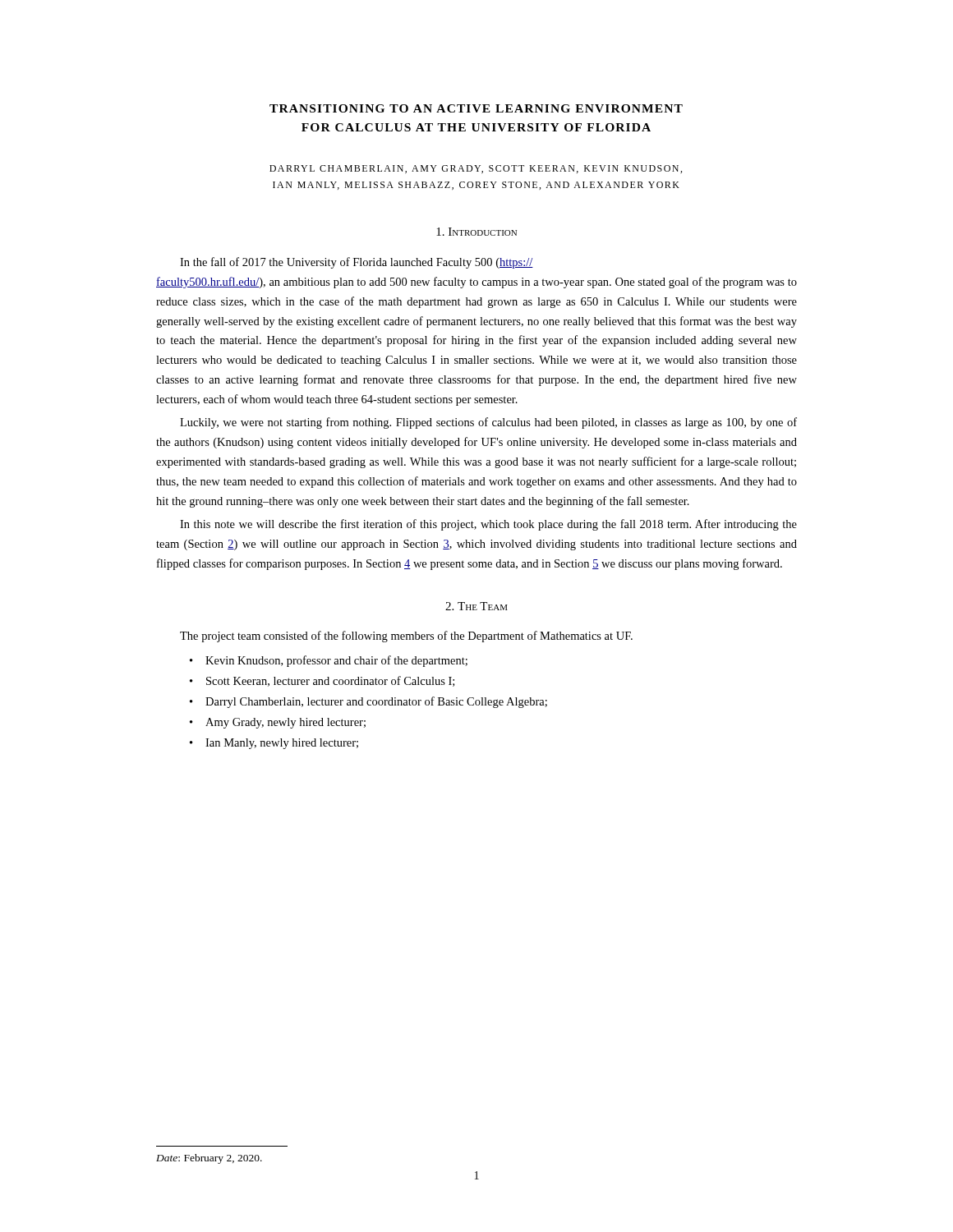
Task: Locate the block of text that opens with "In the fall of 2017"
Action: point(476,331)
